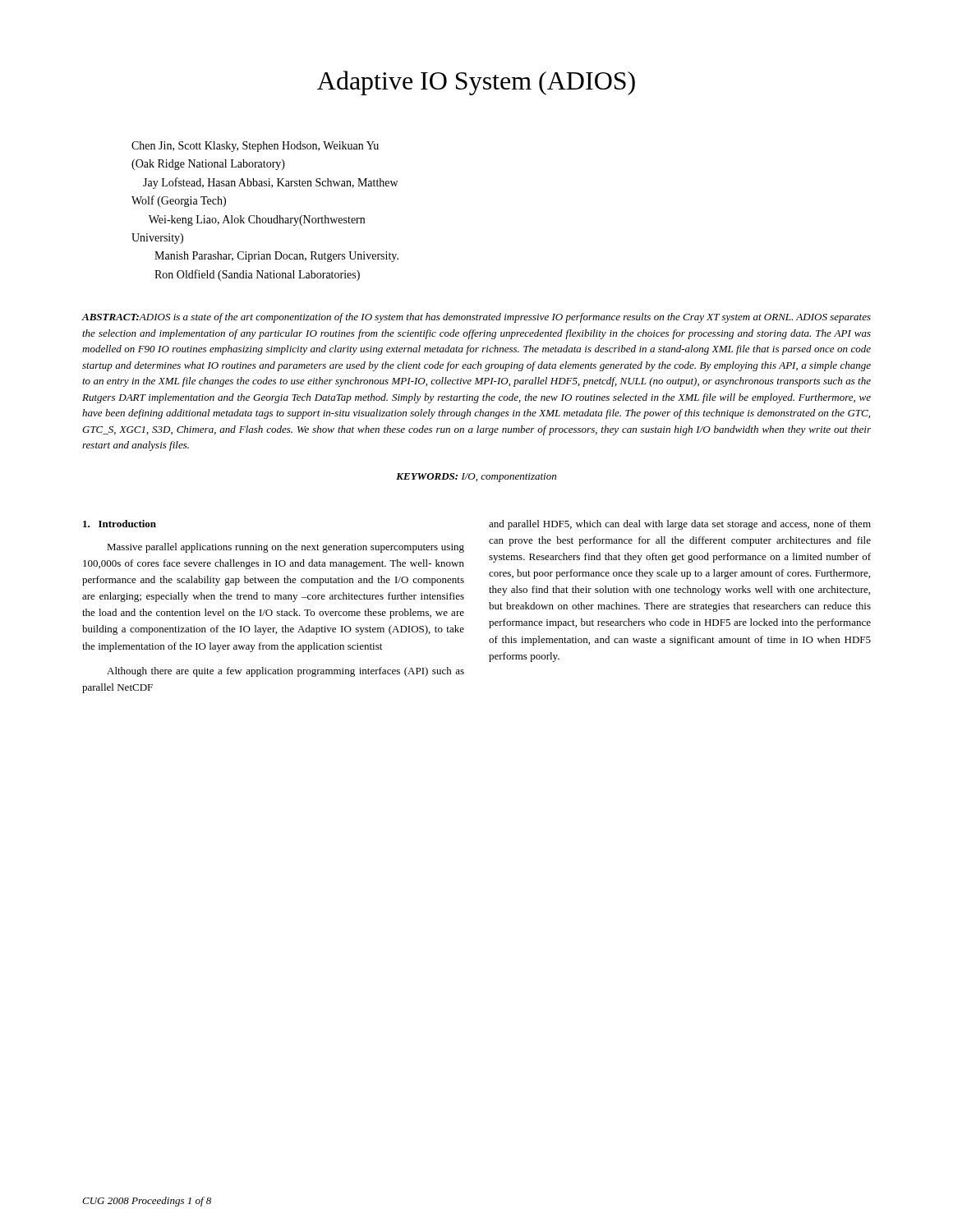Point to the block beginning "ABSTRACT:ADIOS is a"

click(476, 381)
